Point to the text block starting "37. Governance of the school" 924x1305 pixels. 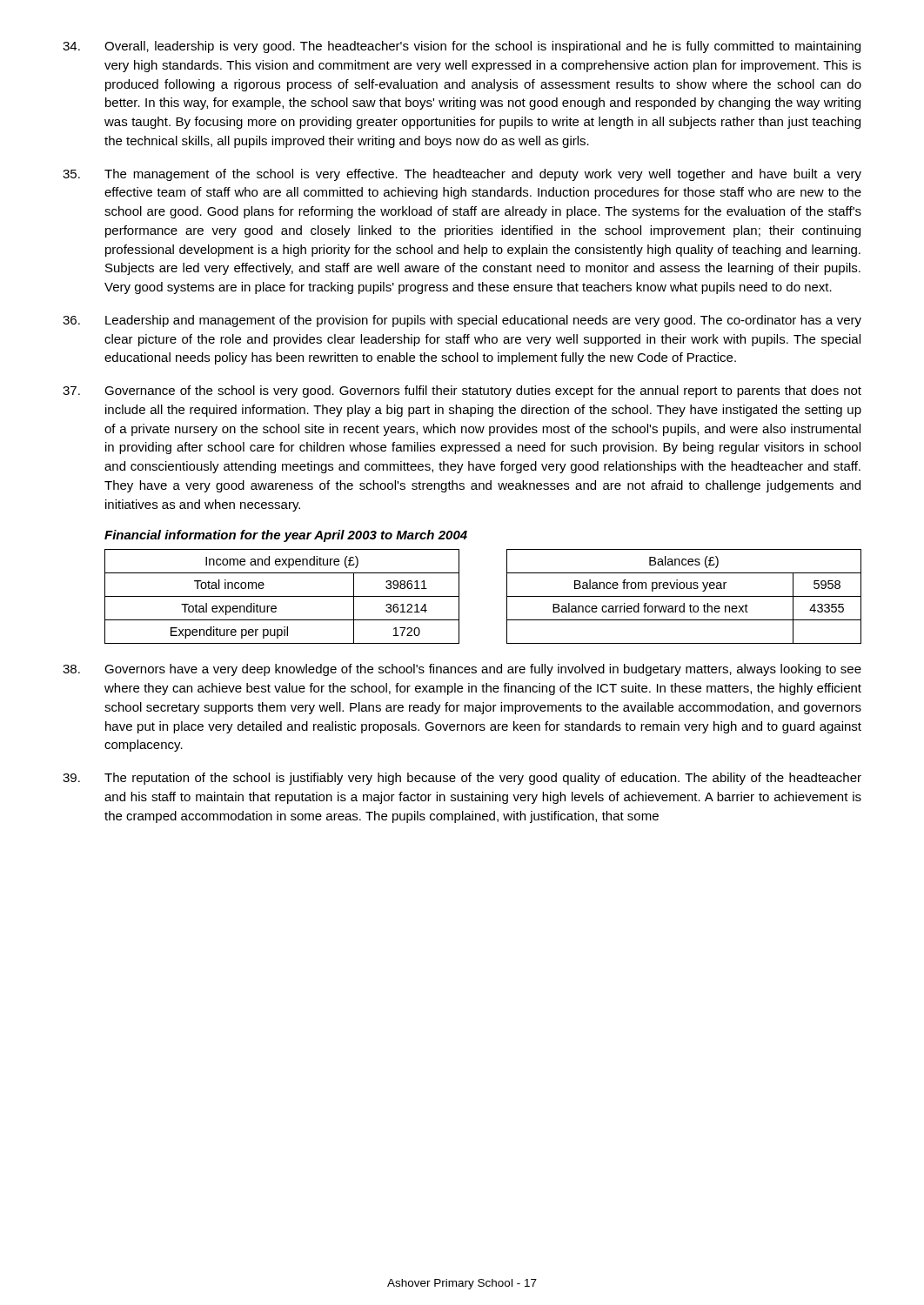pos(462,447)
